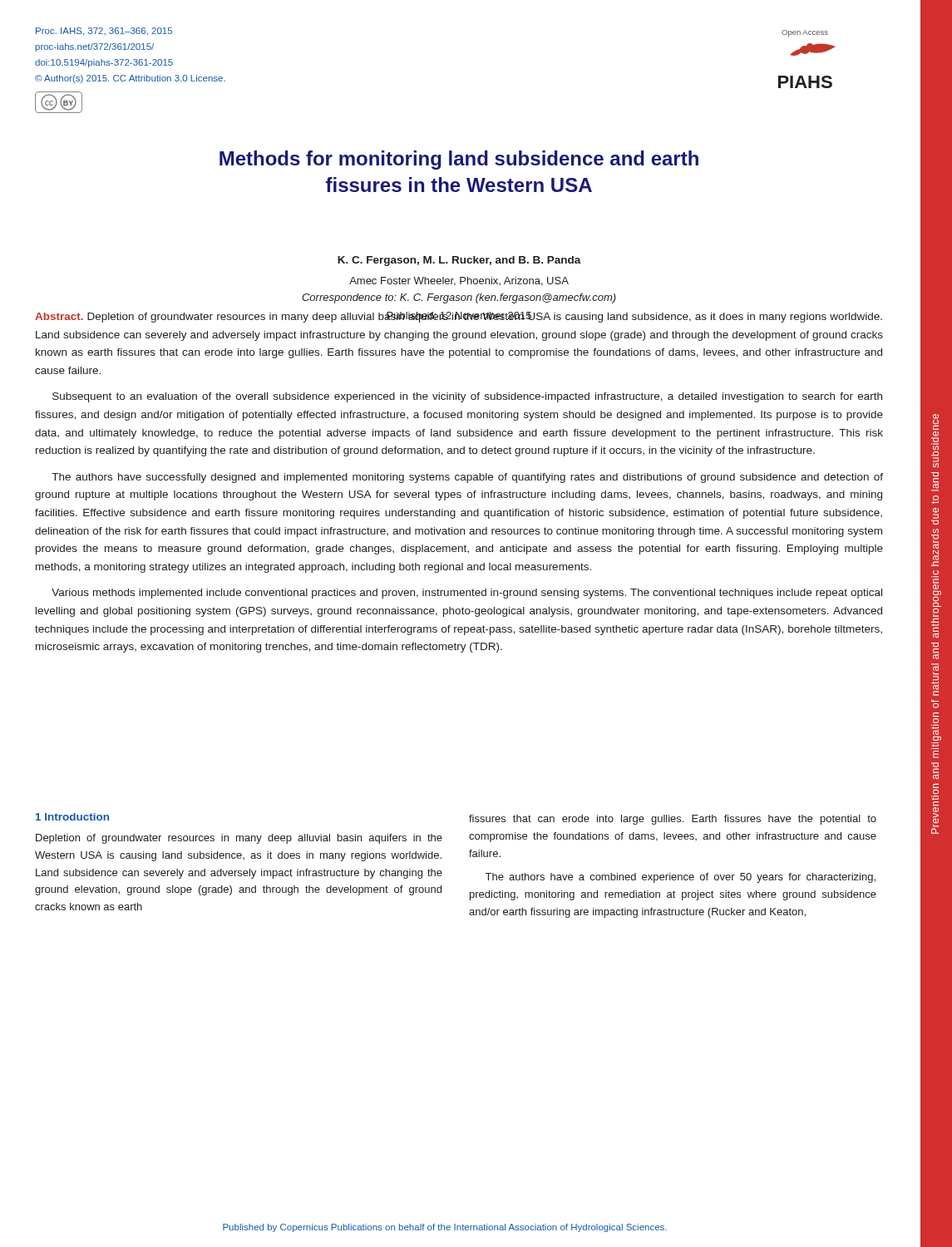Locate the element starting "1 Introduction"
The width and height of the screenshot is (952, 1247).
click(x=72, y=817)
